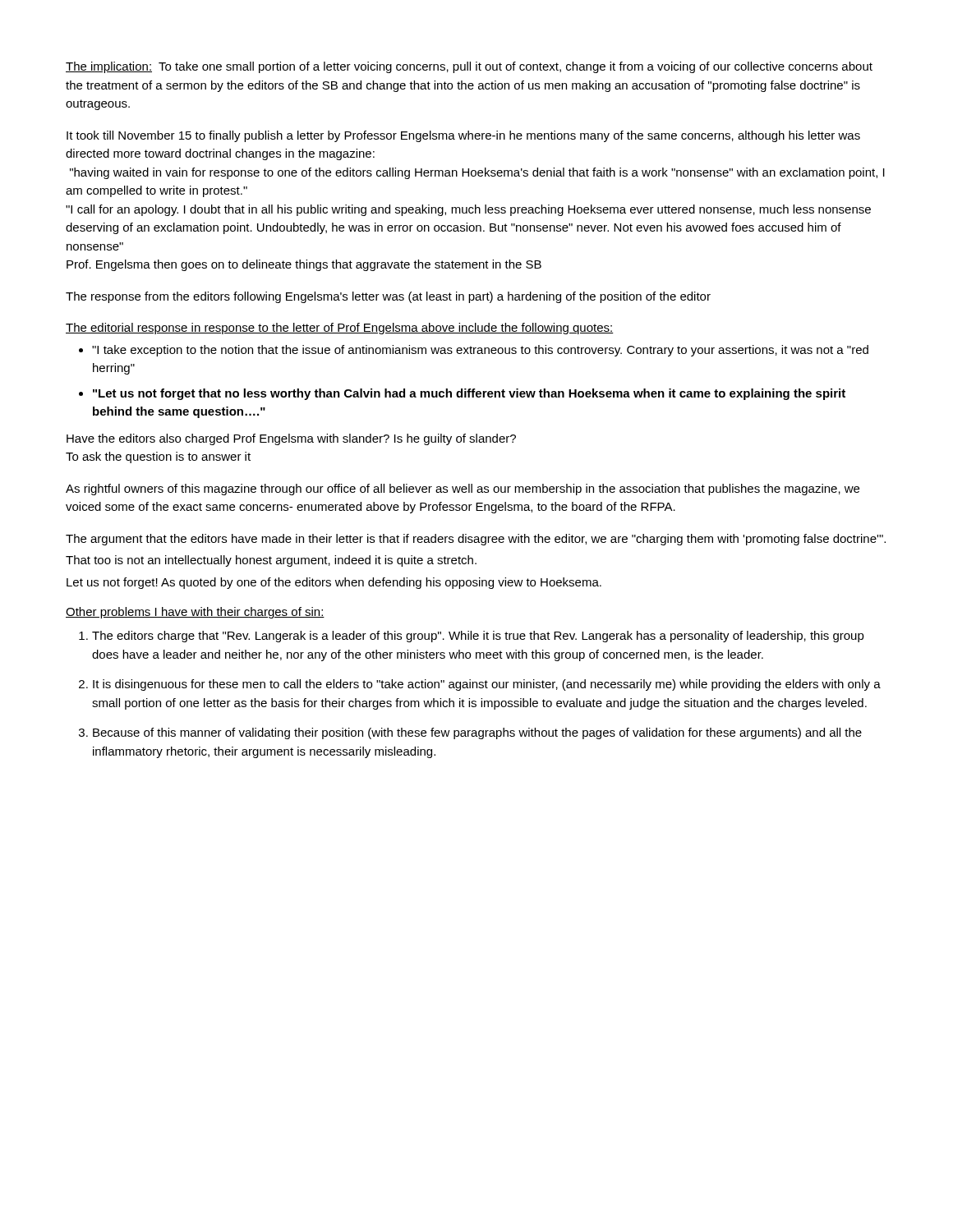Select the text block starting "It is disingenuous for these men"
Image resolution: width=953 pixels, height=1232 pixels.
(486, 693)
